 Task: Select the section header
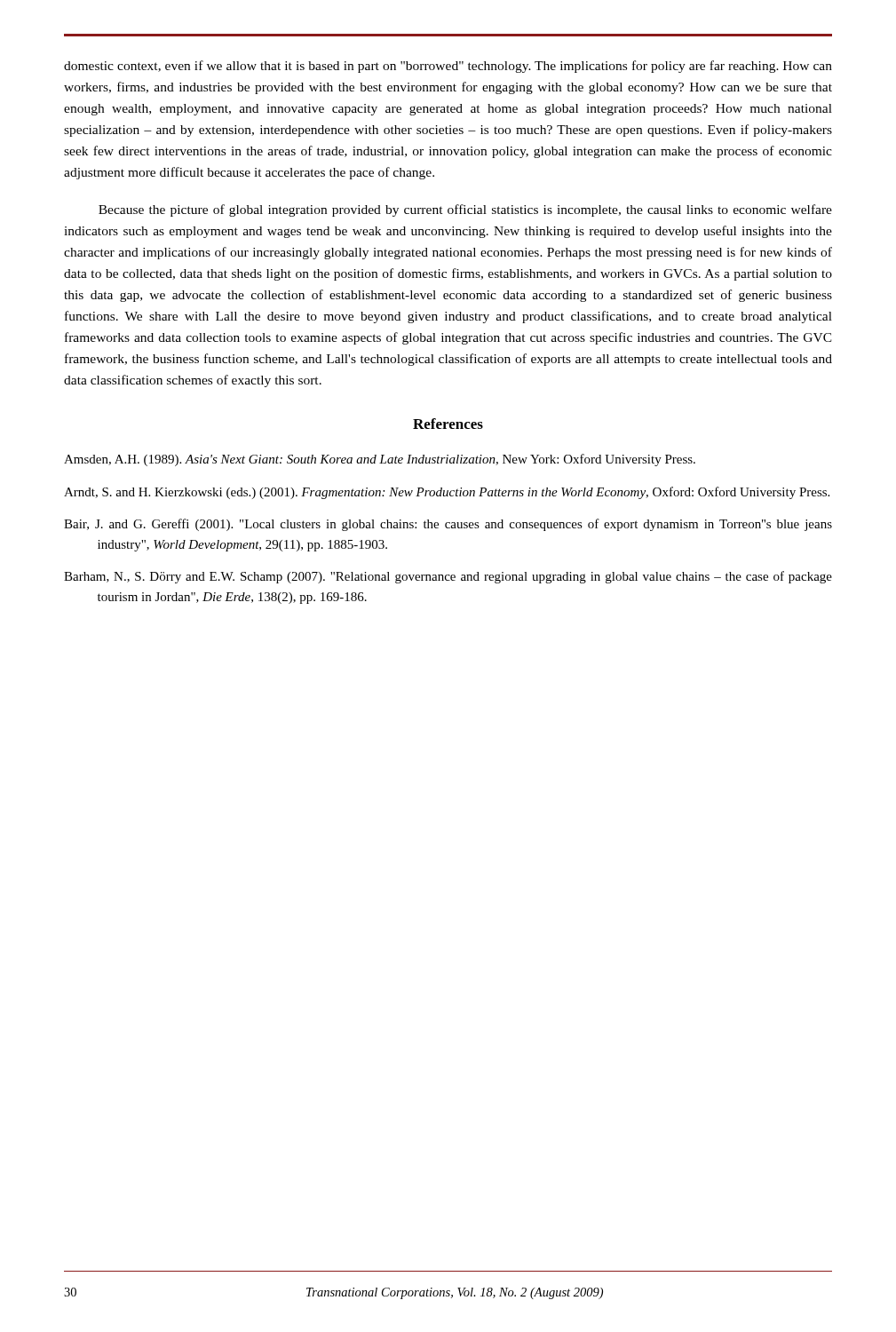point(448,424)
